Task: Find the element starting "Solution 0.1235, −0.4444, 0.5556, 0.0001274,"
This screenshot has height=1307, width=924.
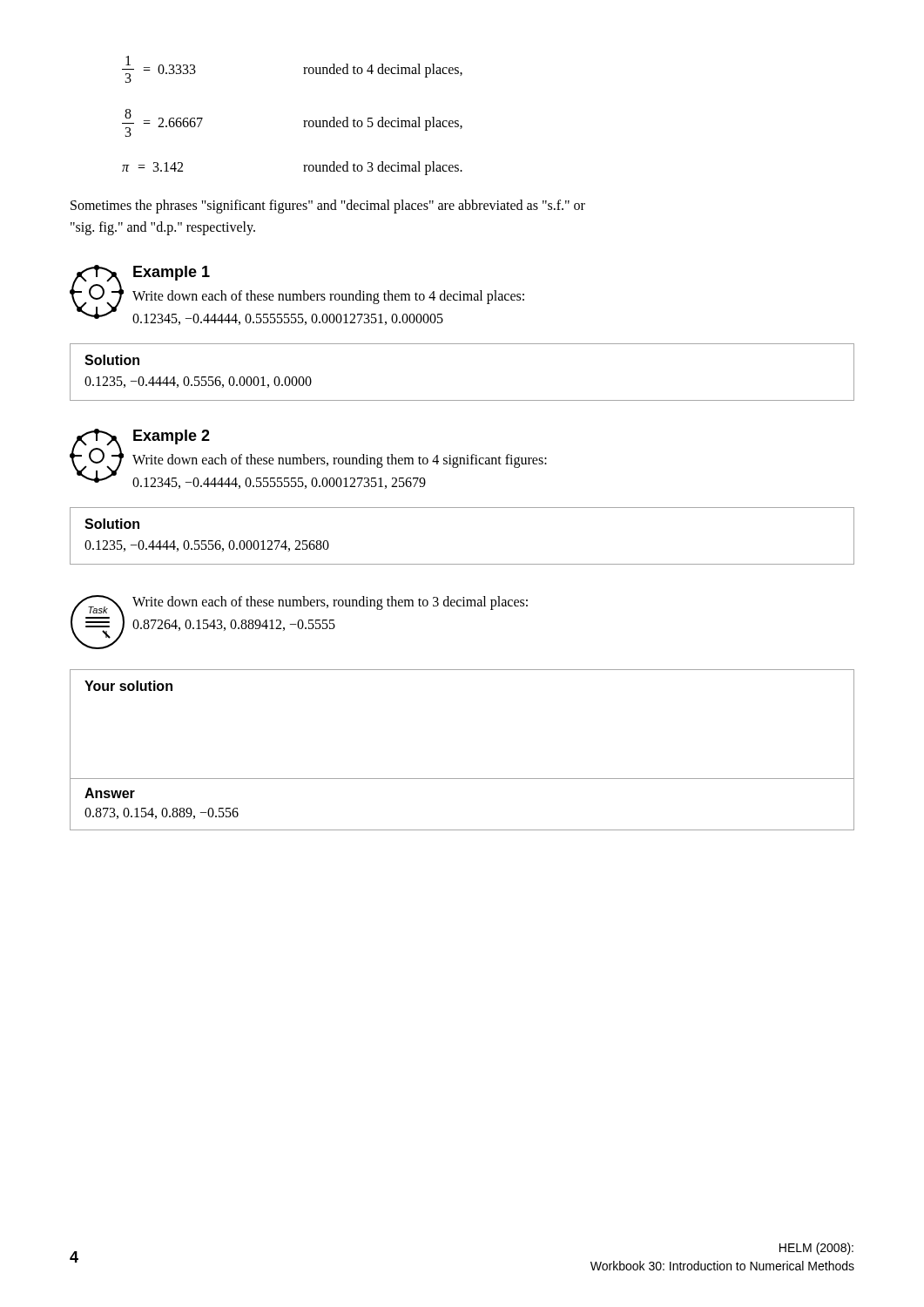Action: [x=112, y=524]
